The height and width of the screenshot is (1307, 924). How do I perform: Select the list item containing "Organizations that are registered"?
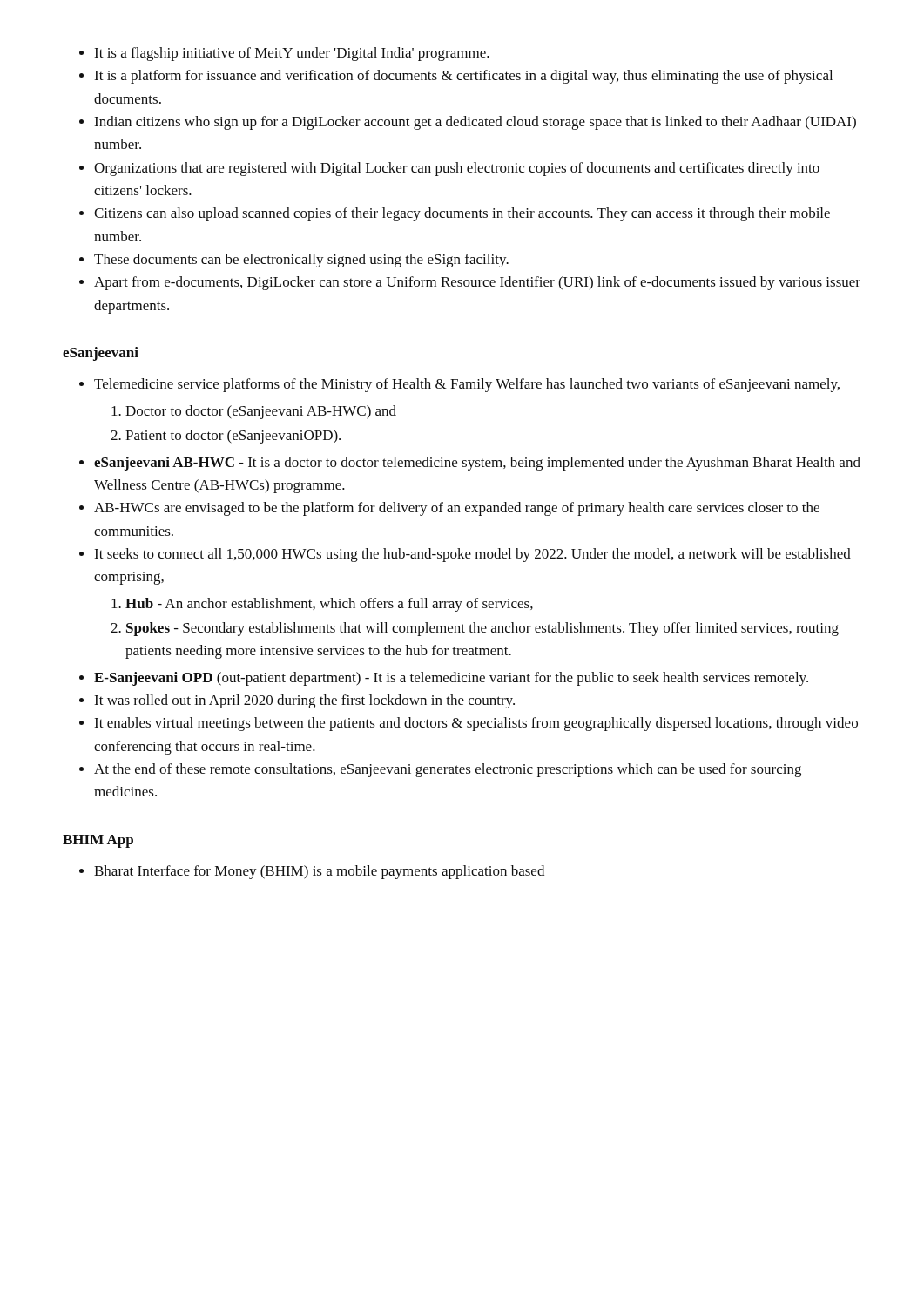478,180
